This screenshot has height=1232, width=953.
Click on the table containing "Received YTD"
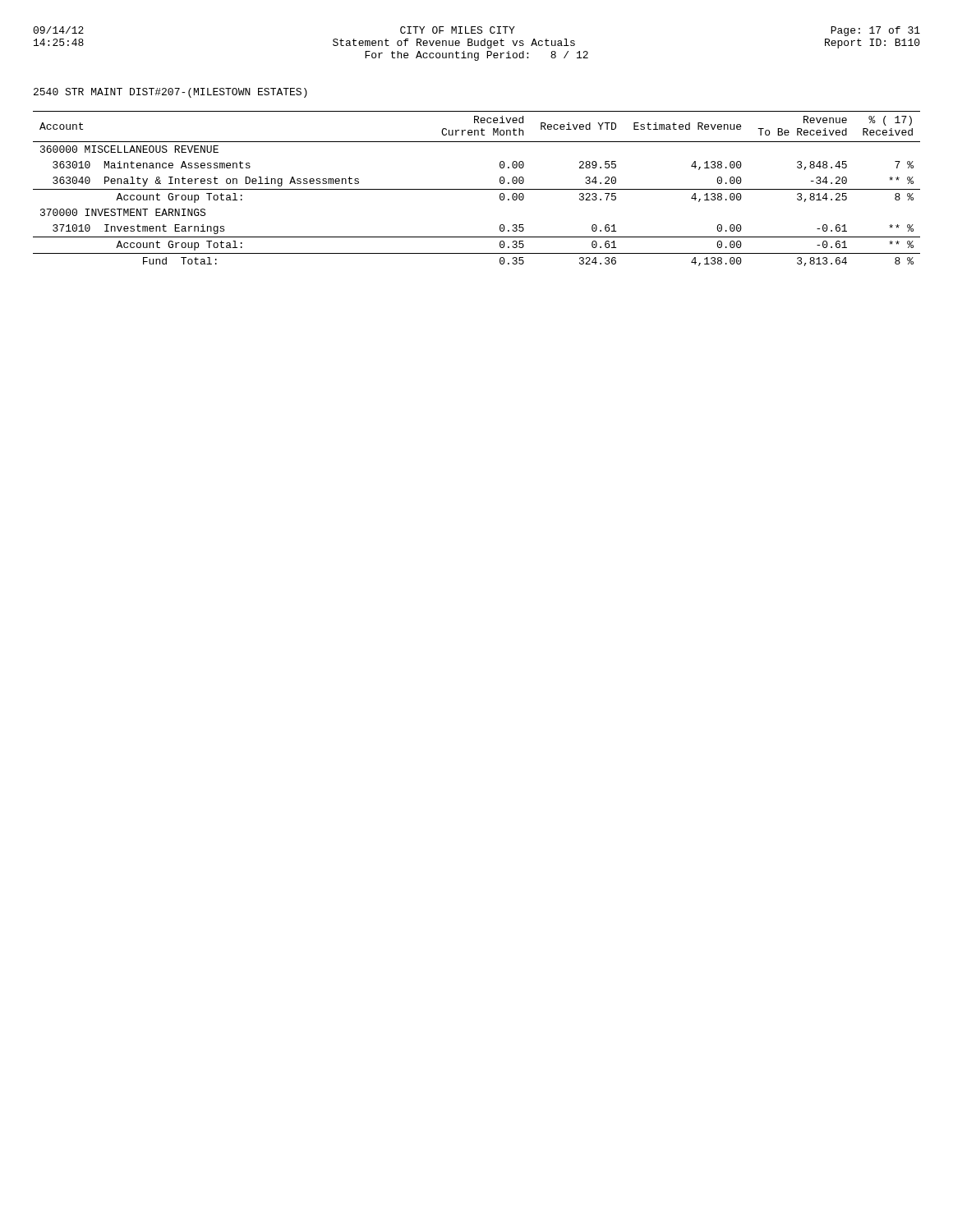click(x=476, y=190)
